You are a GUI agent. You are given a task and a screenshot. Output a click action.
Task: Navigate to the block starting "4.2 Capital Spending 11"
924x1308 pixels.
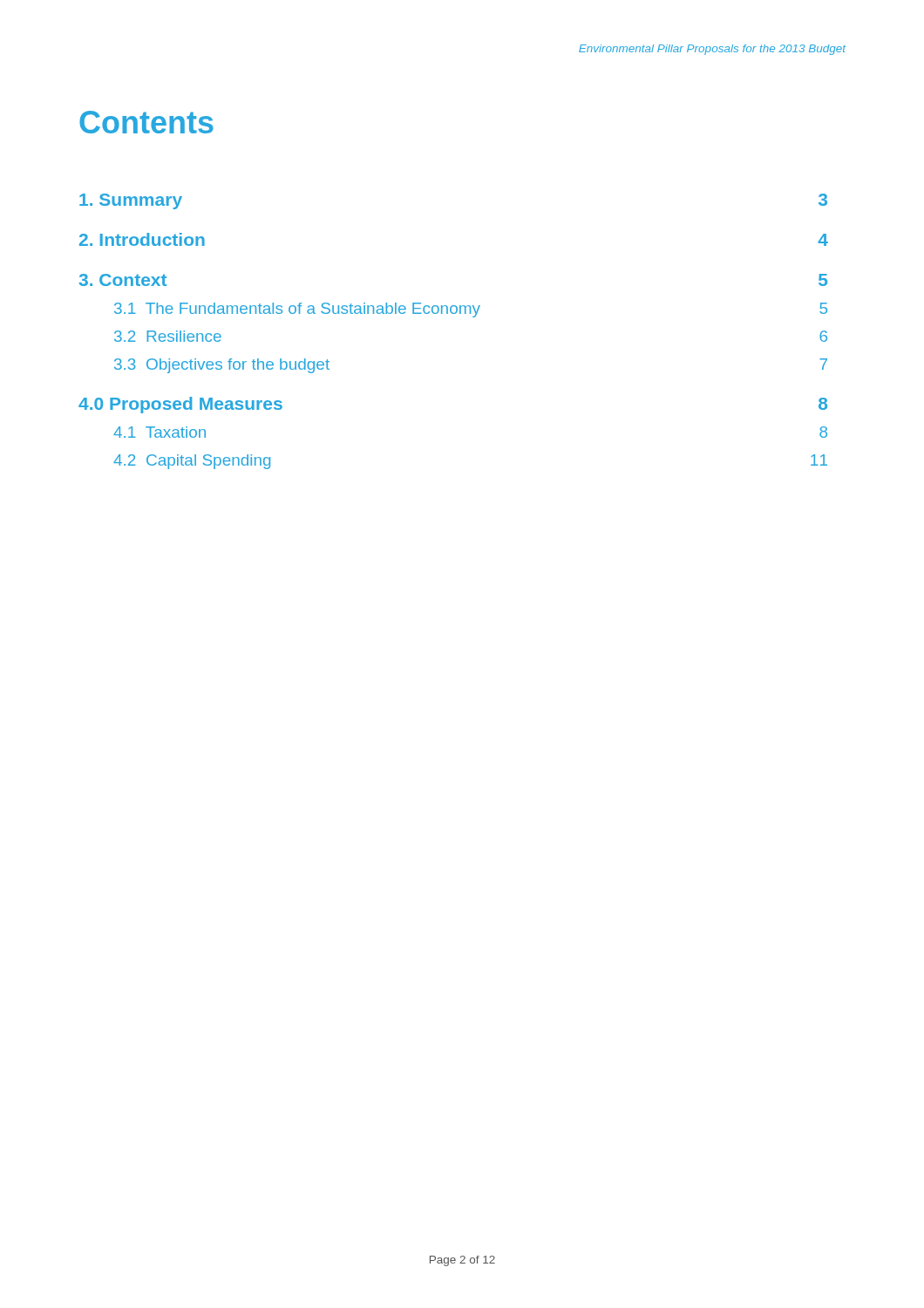click(189, 461)
